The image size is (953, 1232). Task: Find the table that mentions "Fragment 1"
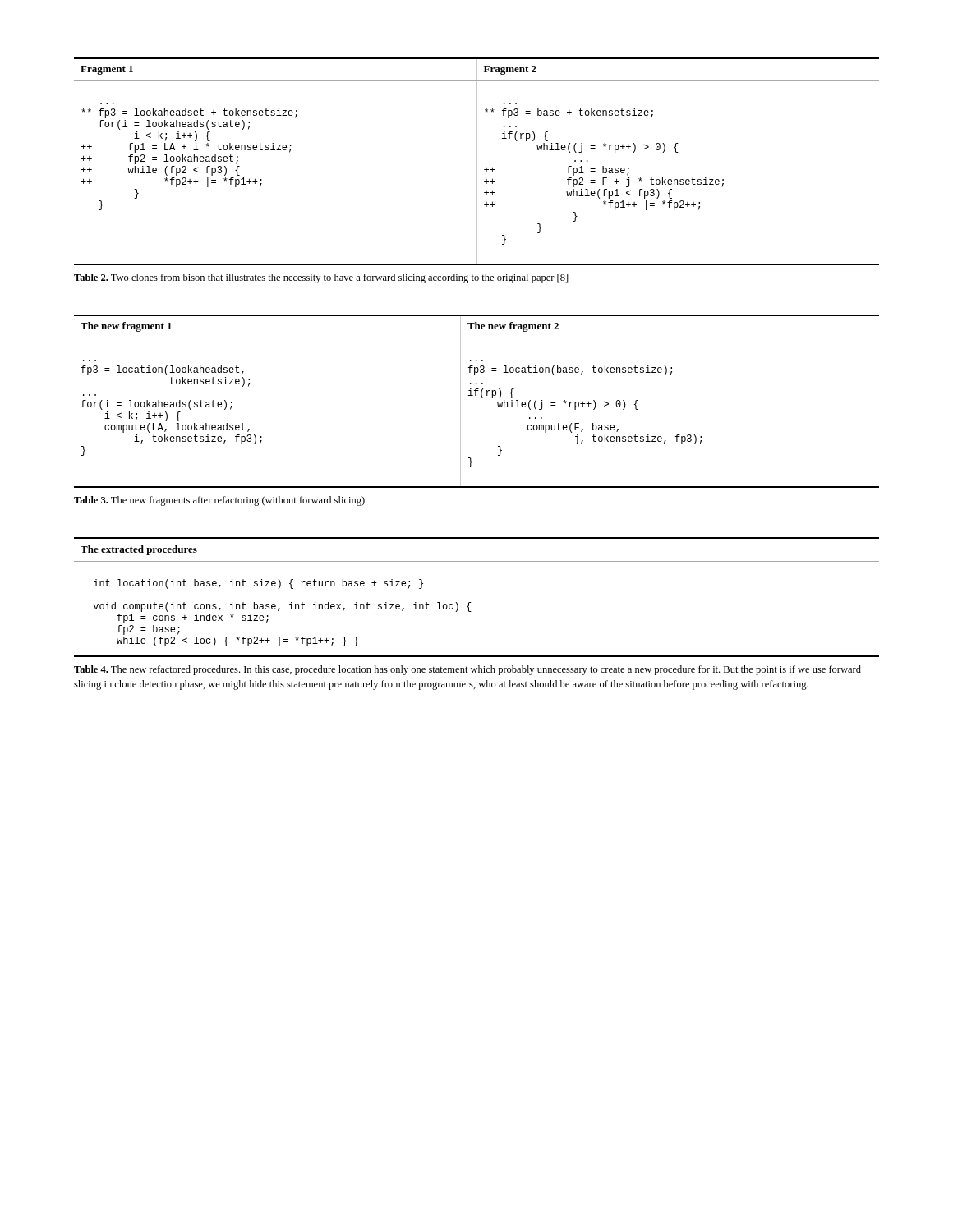476,161
